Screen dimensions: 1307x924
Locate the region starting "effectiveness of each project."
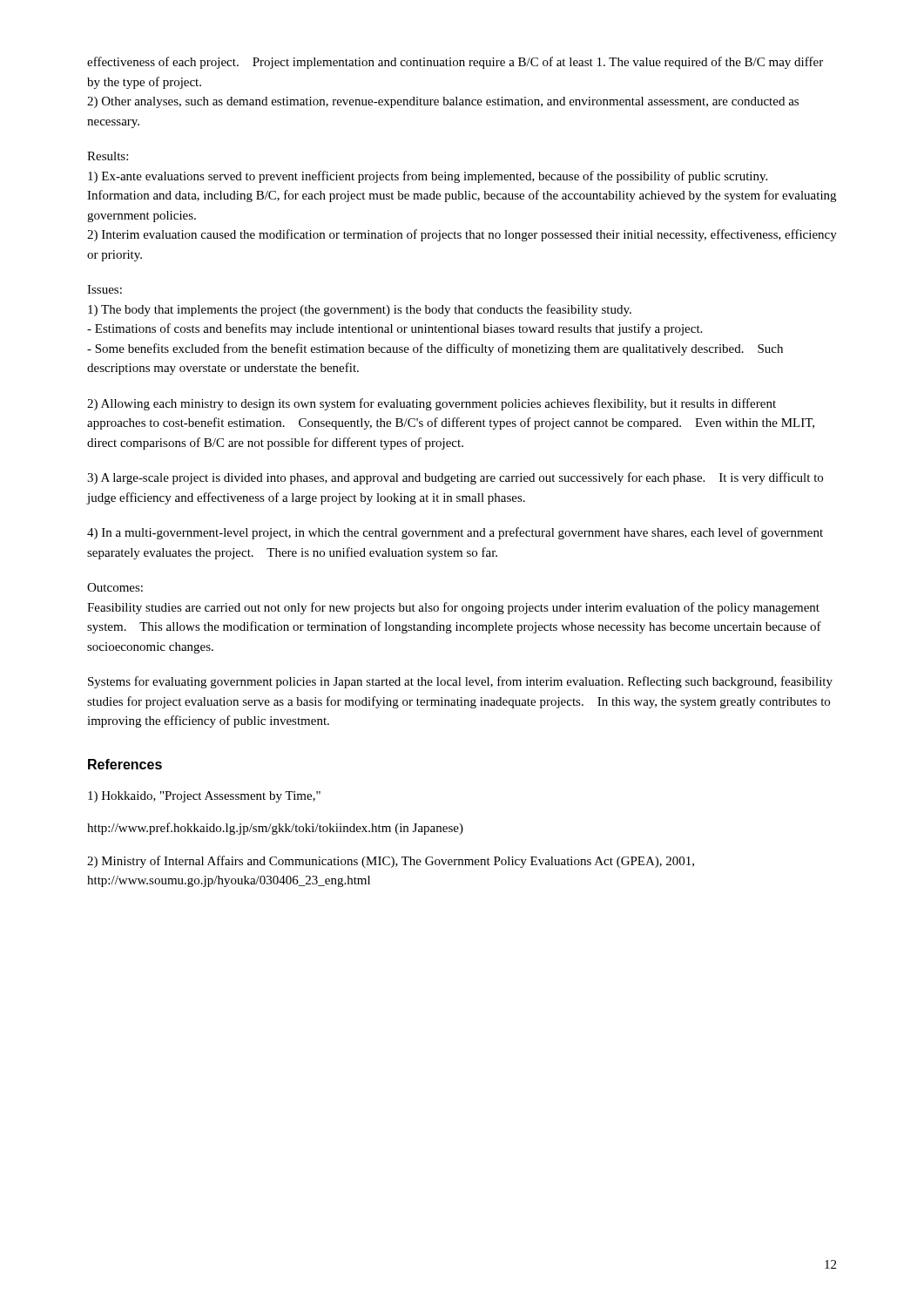[462, 91]
